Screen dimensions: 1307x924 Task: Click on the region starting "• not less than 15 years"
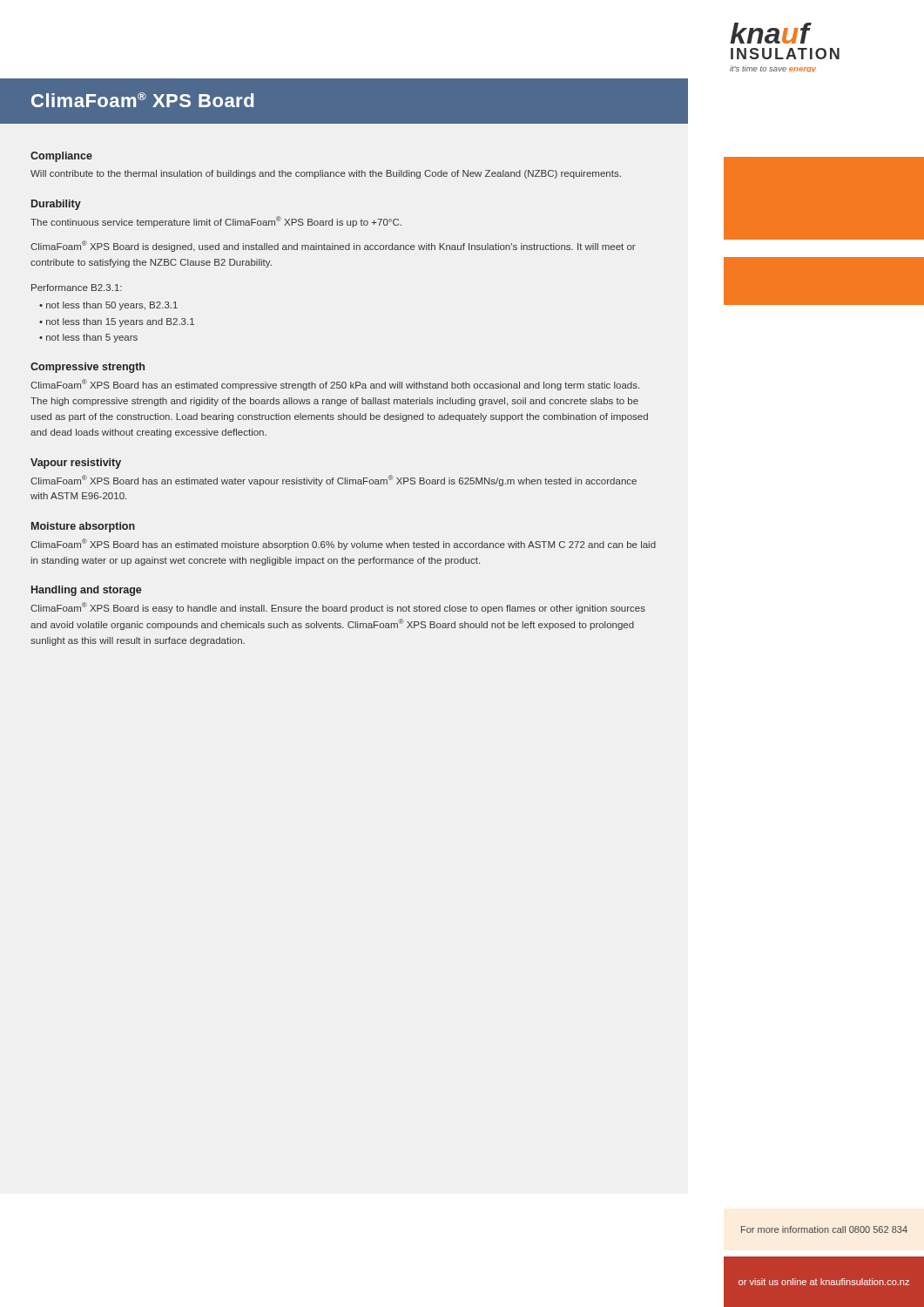tap(117, 321)
